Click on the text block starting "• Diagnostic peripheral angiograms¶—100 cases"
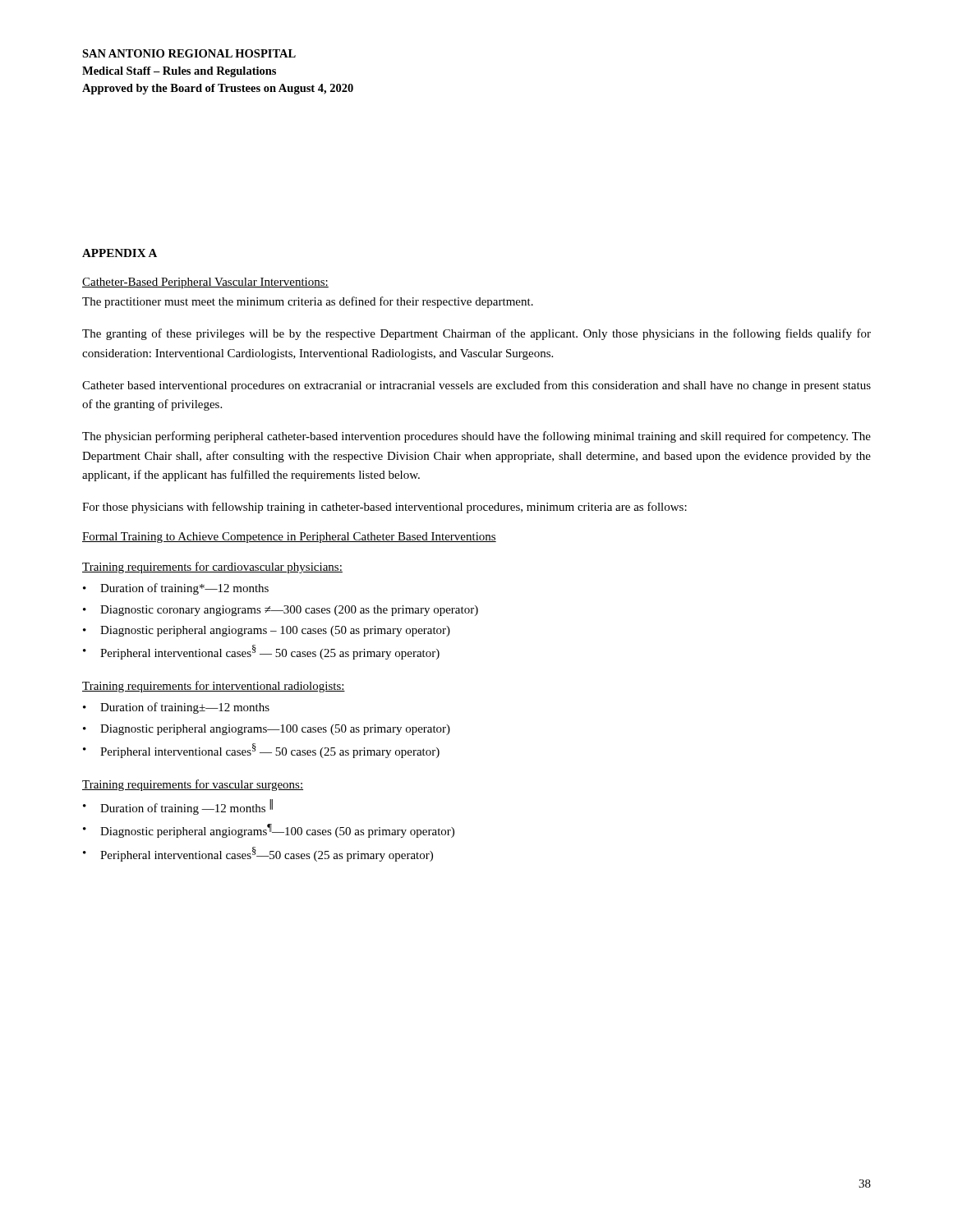953x1232 pixels. coord(269,831)
